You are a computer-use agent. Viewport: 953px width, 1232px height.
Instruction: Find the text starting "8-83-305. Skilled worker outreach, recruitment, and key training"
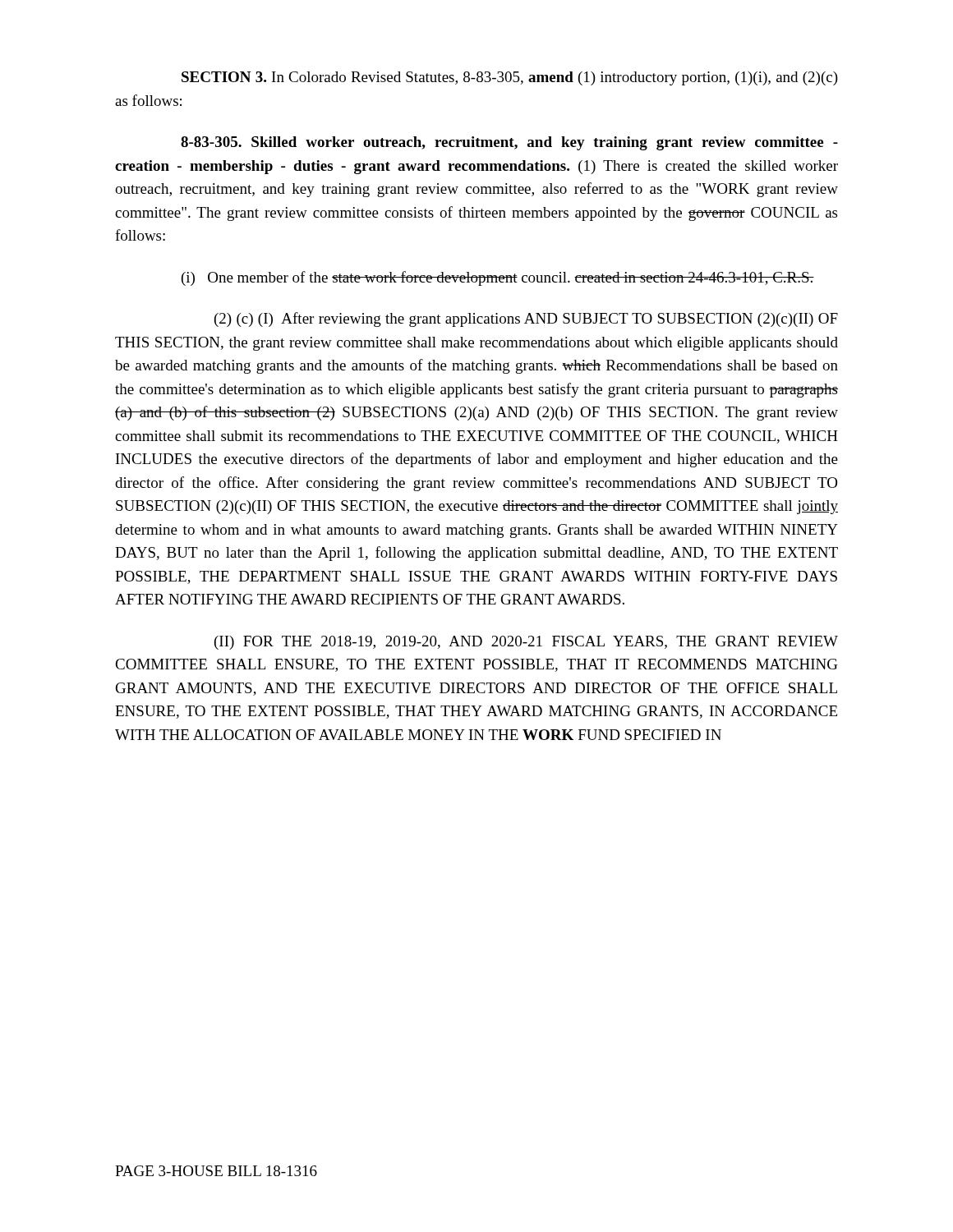coord(476,189)
